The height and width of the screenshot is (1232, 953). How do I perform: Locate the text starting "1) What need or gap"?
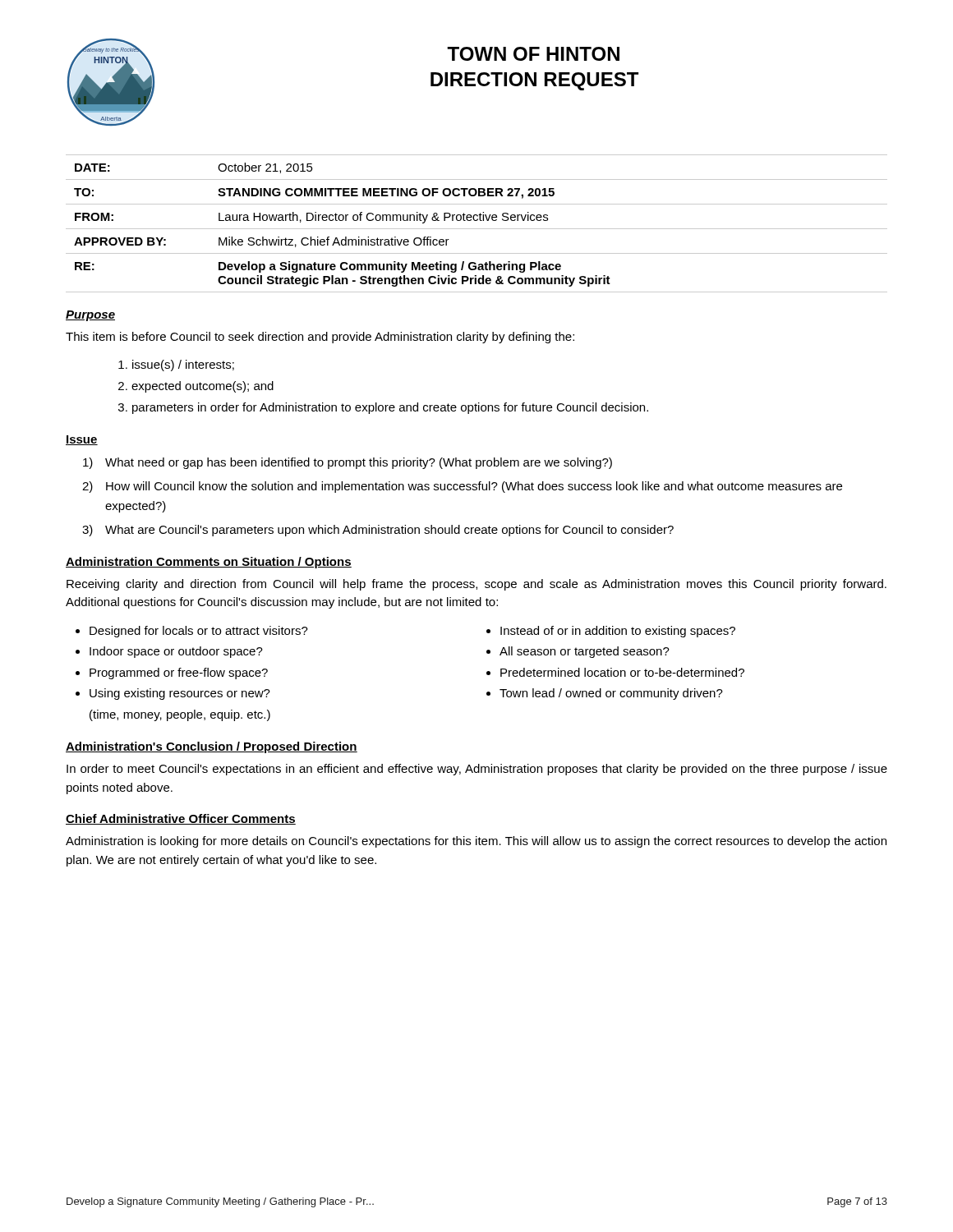click(347, 462)
